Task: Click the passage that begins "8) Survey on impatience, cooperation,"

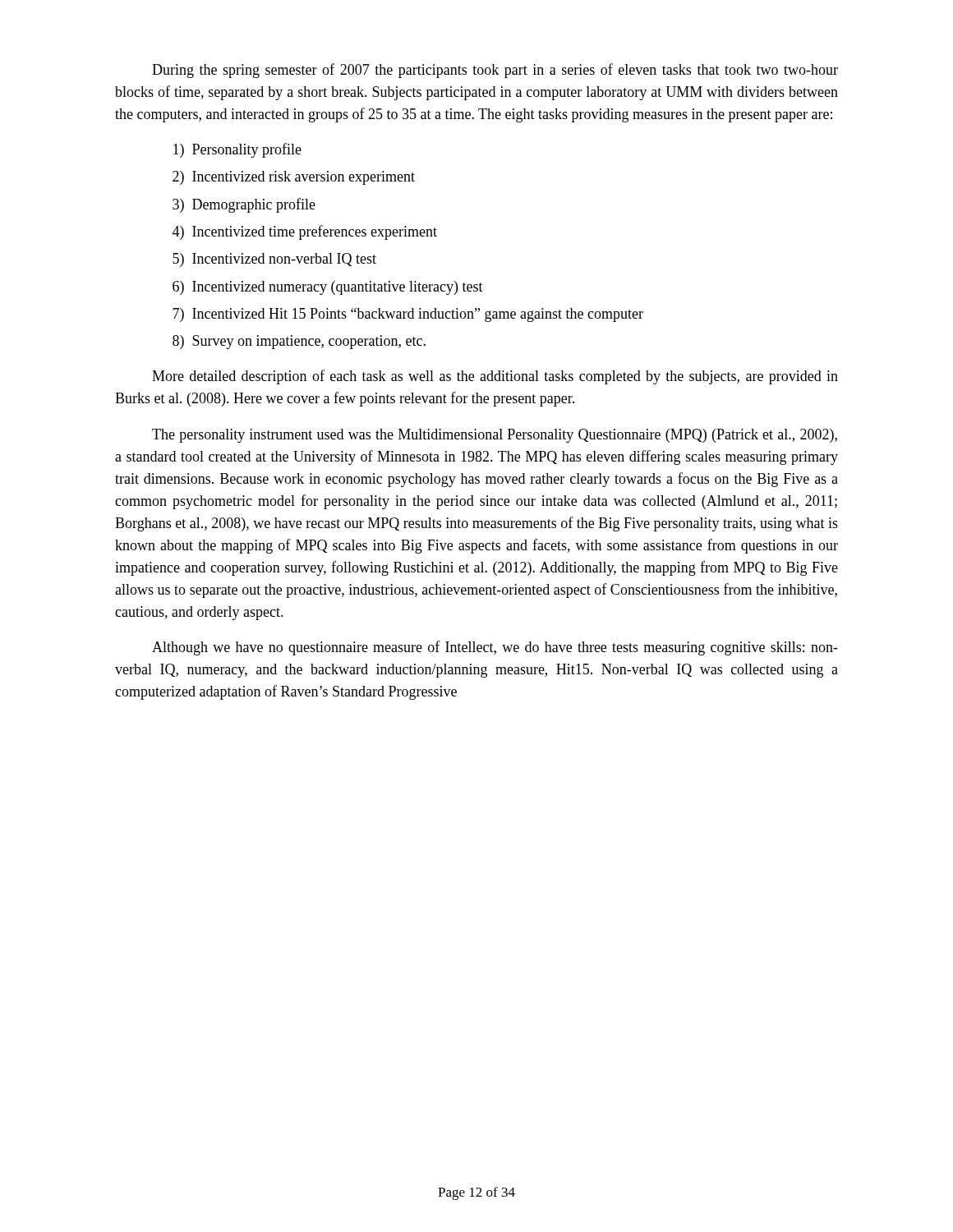Action: [299, 342]
